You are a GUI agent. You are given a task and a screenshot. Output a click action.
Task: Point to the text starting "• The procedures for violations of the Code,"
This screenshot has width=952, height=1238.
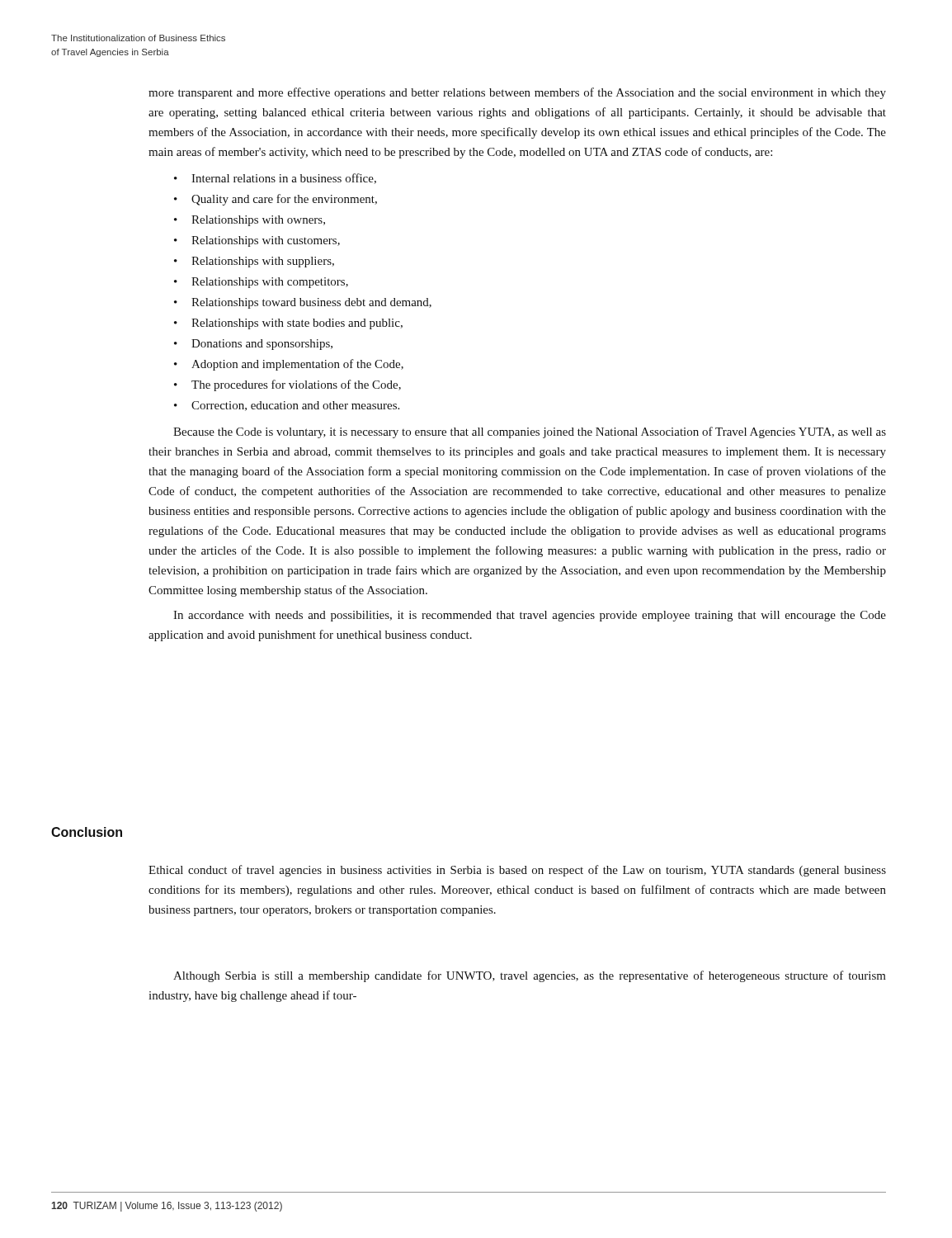pos(287,385)
